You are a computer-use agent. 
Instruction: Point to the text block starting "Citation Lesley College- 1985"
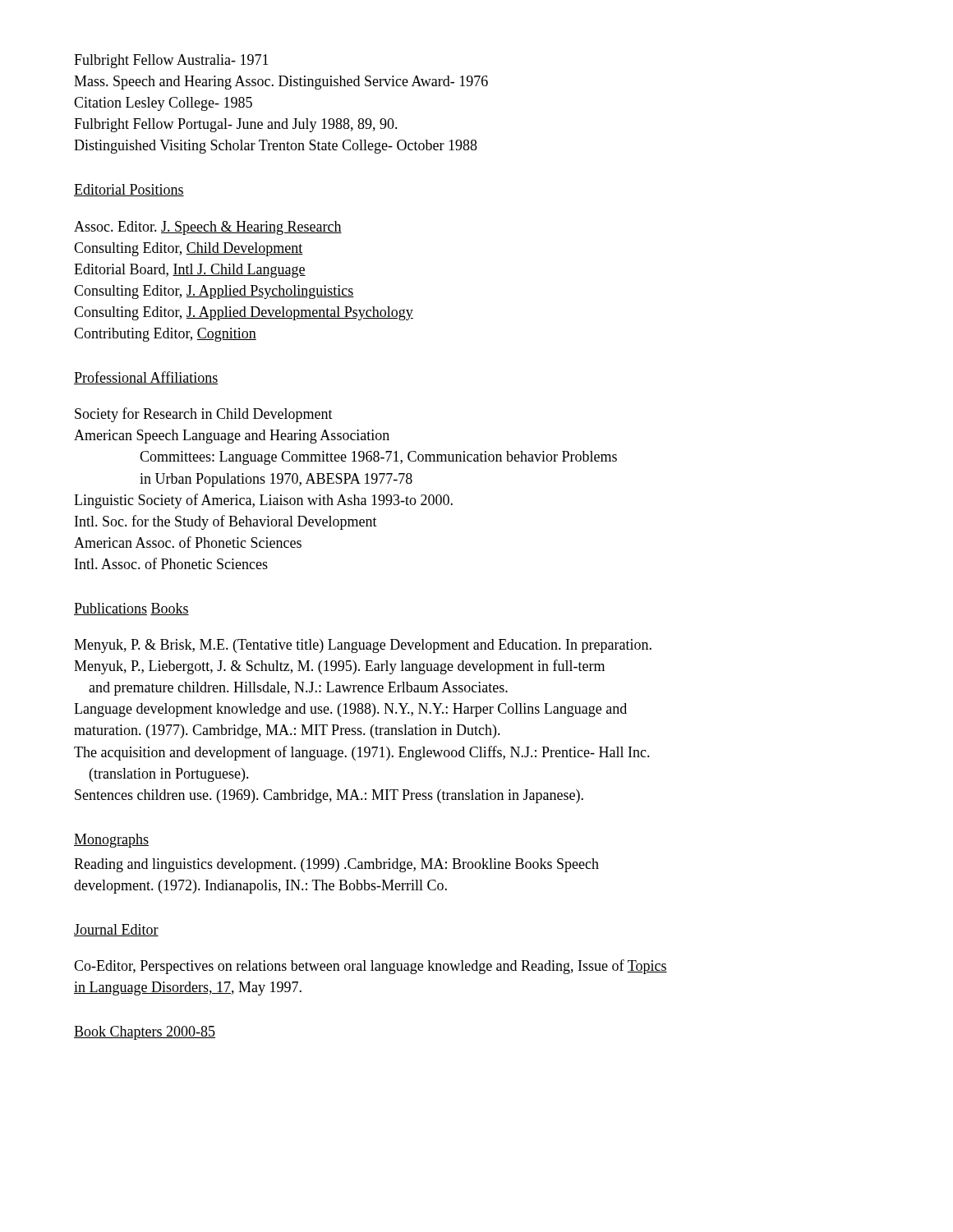pos(163,104)
